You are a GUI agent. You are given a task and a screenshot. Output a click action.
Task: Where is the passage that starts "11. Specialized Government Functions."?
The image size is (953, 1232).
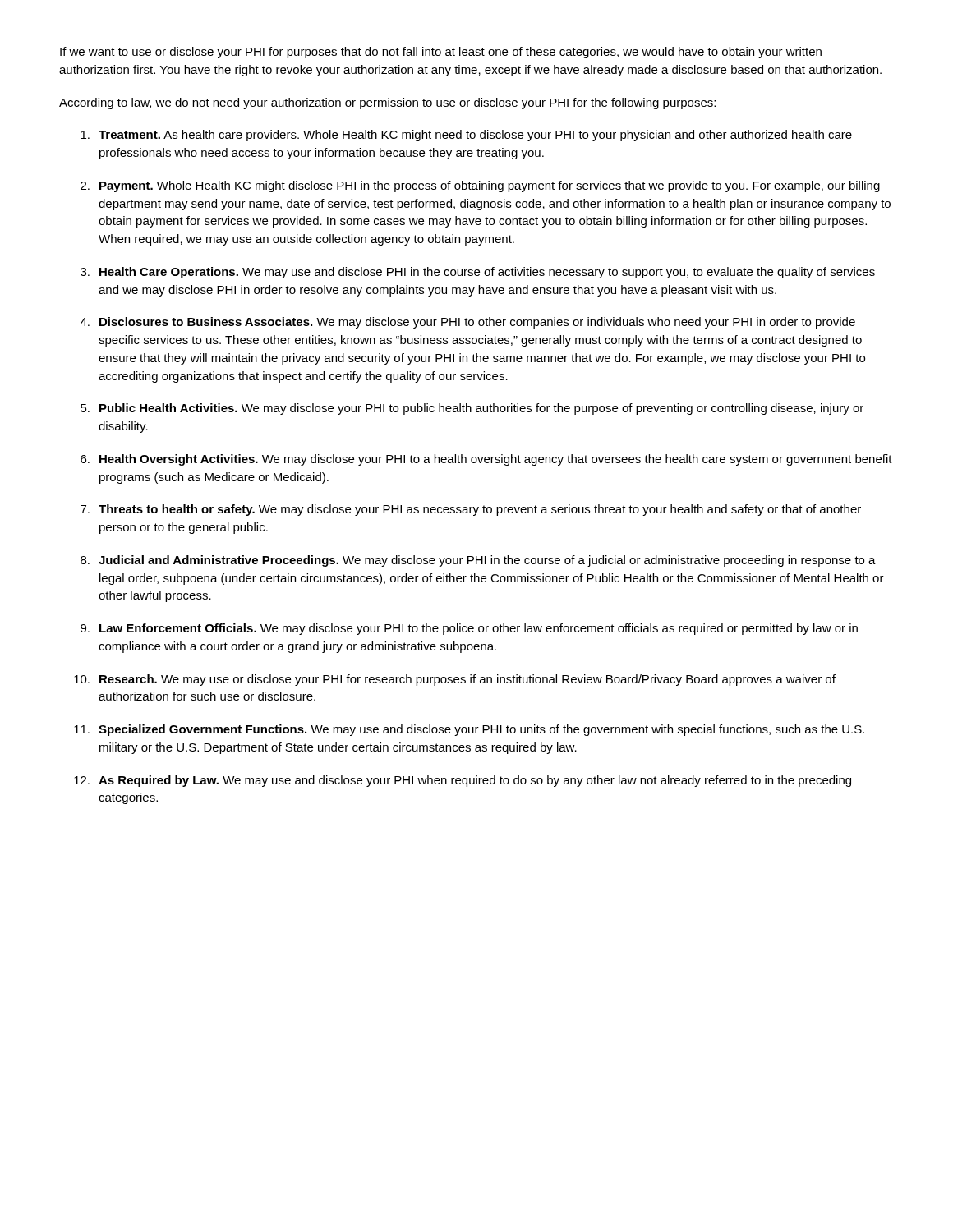click(x=476, y=738)
